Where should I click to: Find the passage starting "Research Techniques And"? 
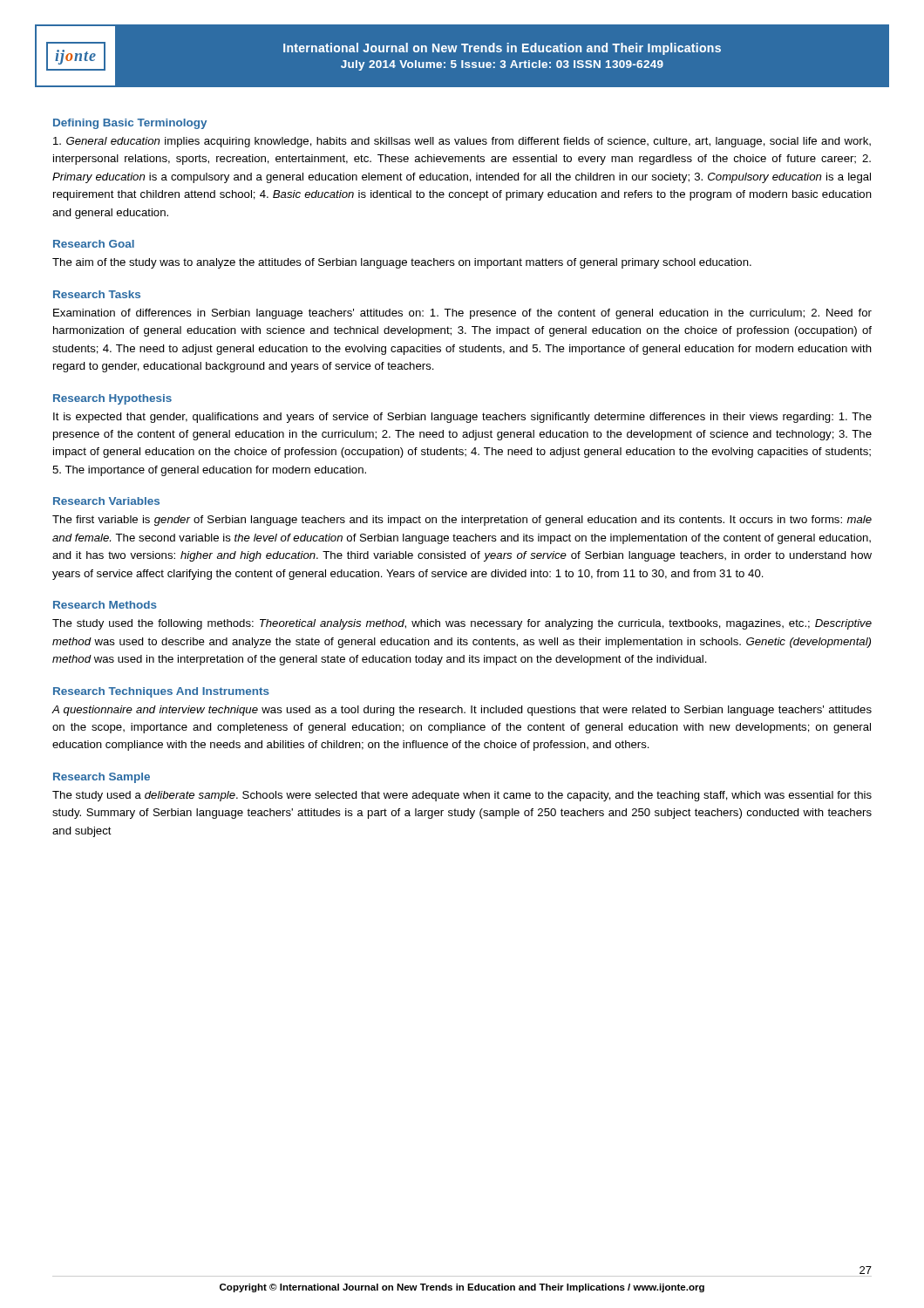[161, 691]
